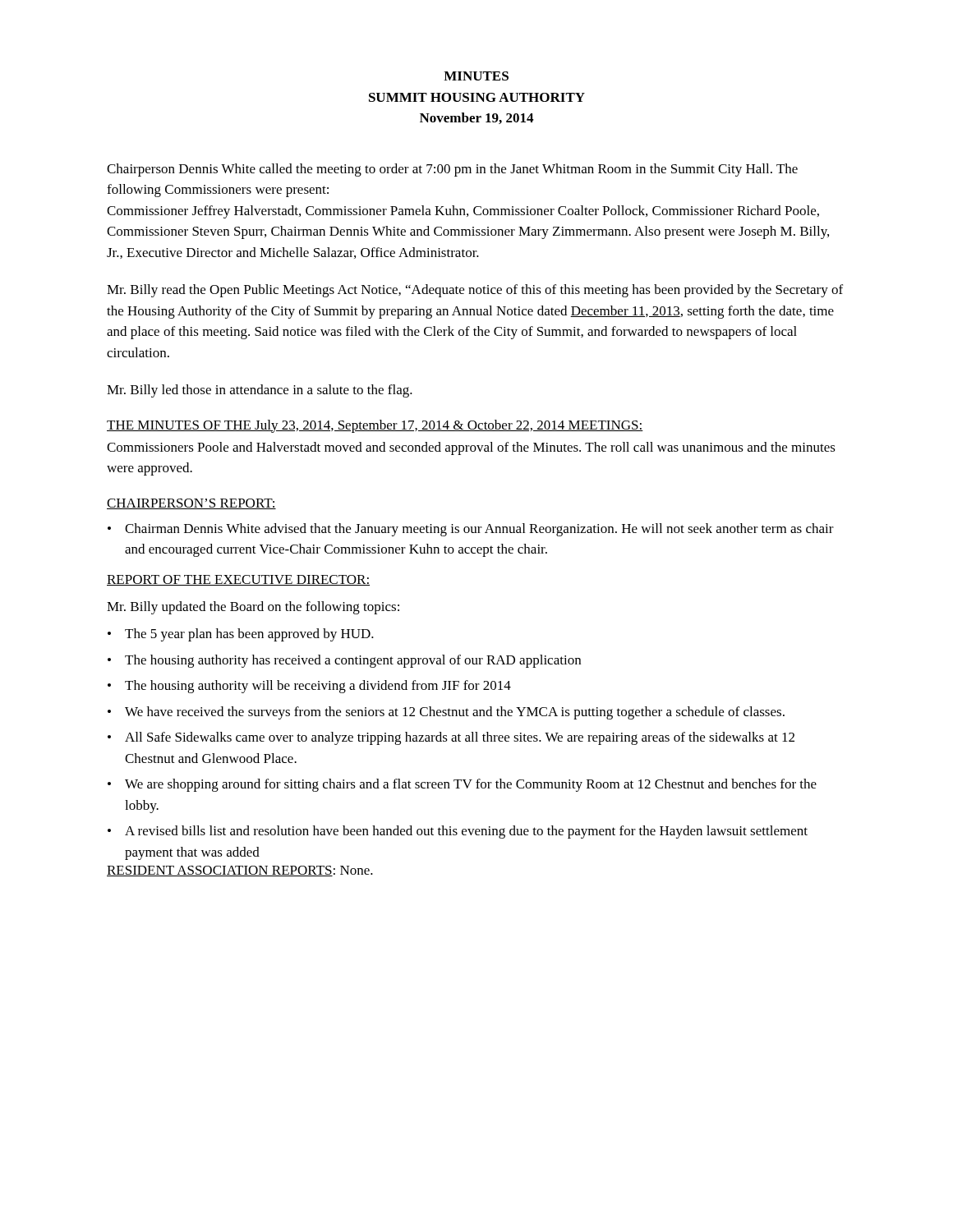This screenshot has height=1232, width=953.
Task: Locate the region starting "Mr. Billy read the Open Public"
Action: click(475, 321)
